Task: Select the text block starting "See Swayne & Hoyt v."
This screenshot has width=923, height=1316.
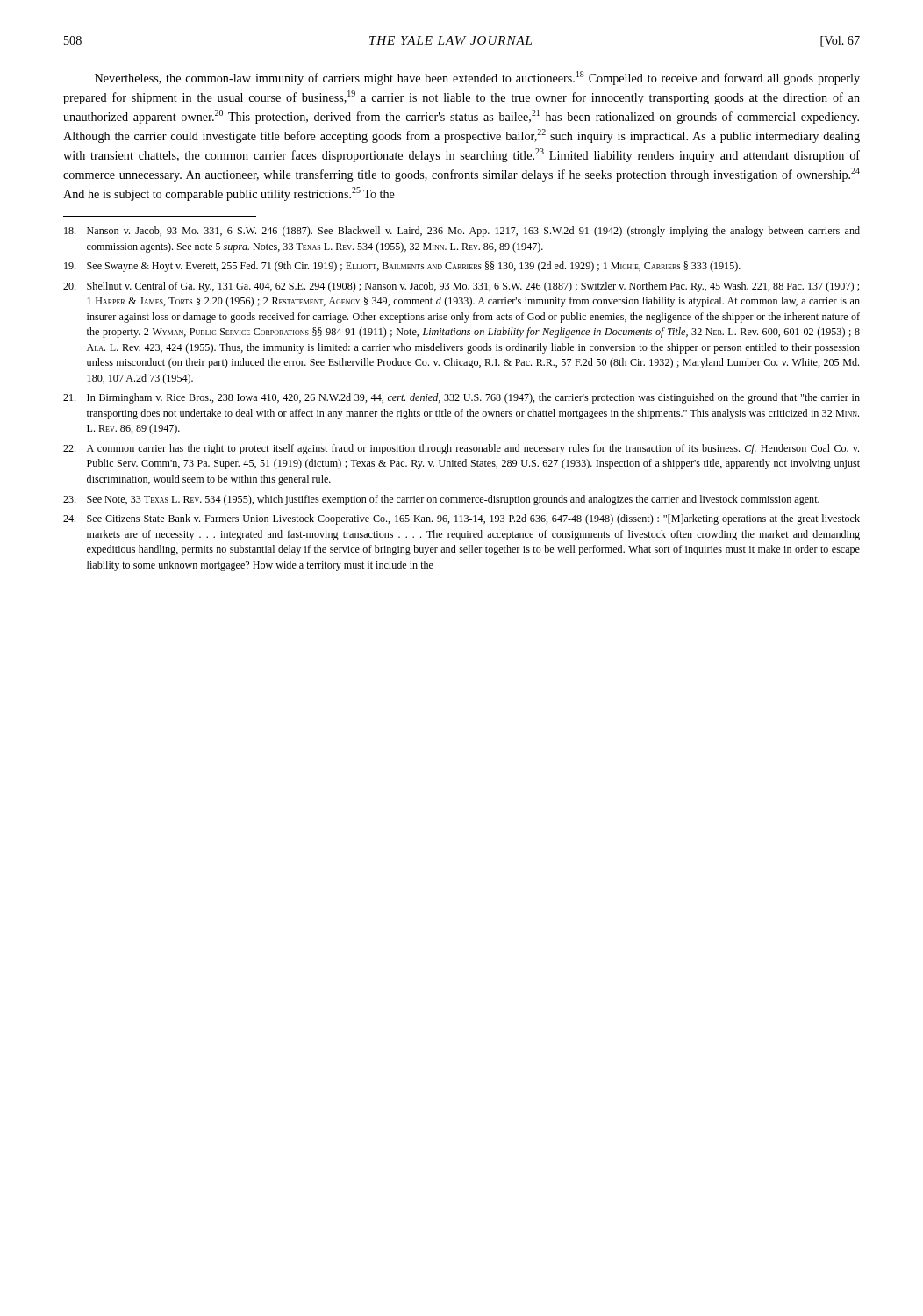Action: [x=462, y=267]
